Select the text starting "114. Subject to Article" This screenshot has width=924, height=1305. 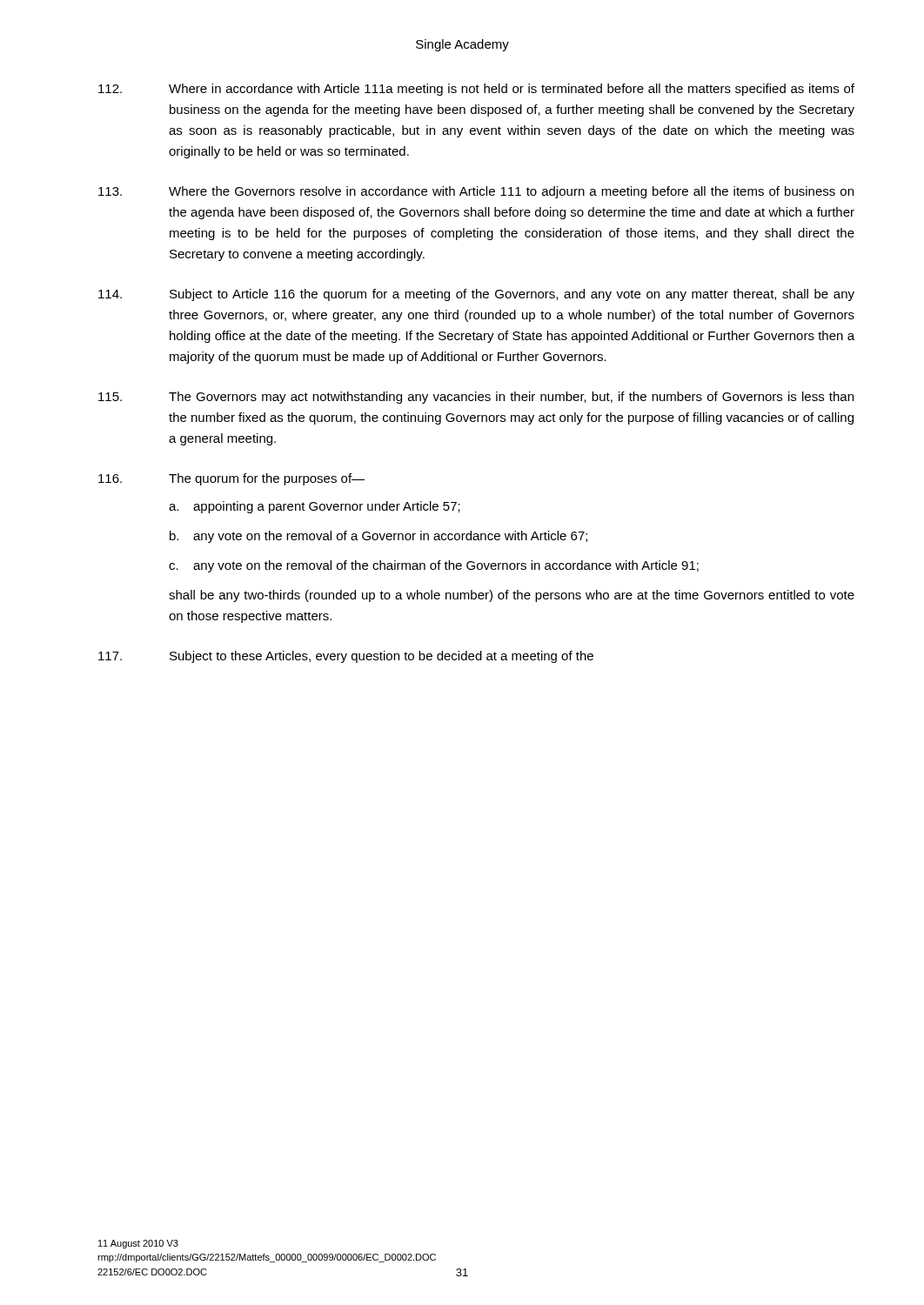tap(476, 325)
